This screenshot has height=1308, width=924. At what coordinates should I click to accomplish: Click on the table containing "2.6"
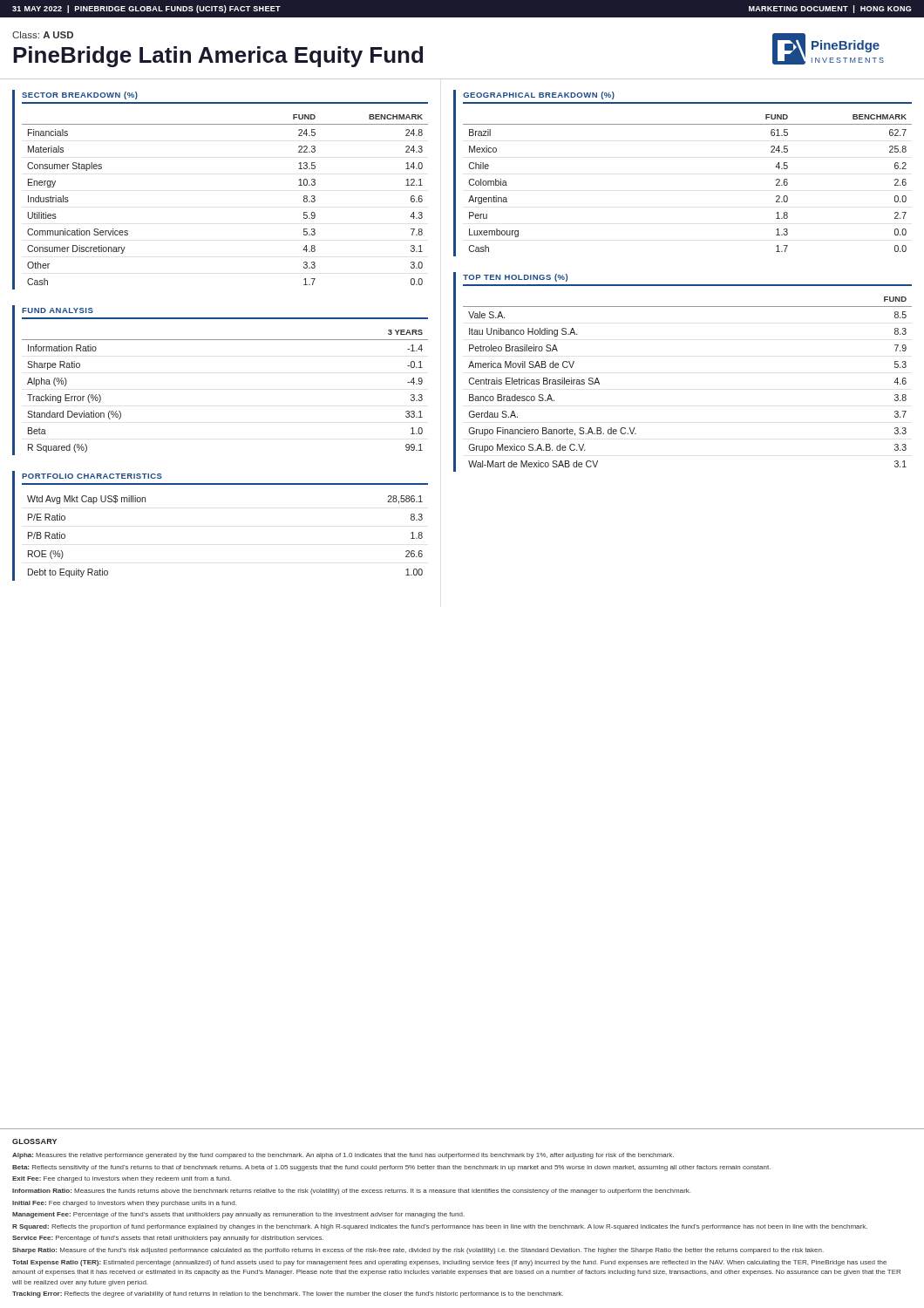(x=687, y=183)
